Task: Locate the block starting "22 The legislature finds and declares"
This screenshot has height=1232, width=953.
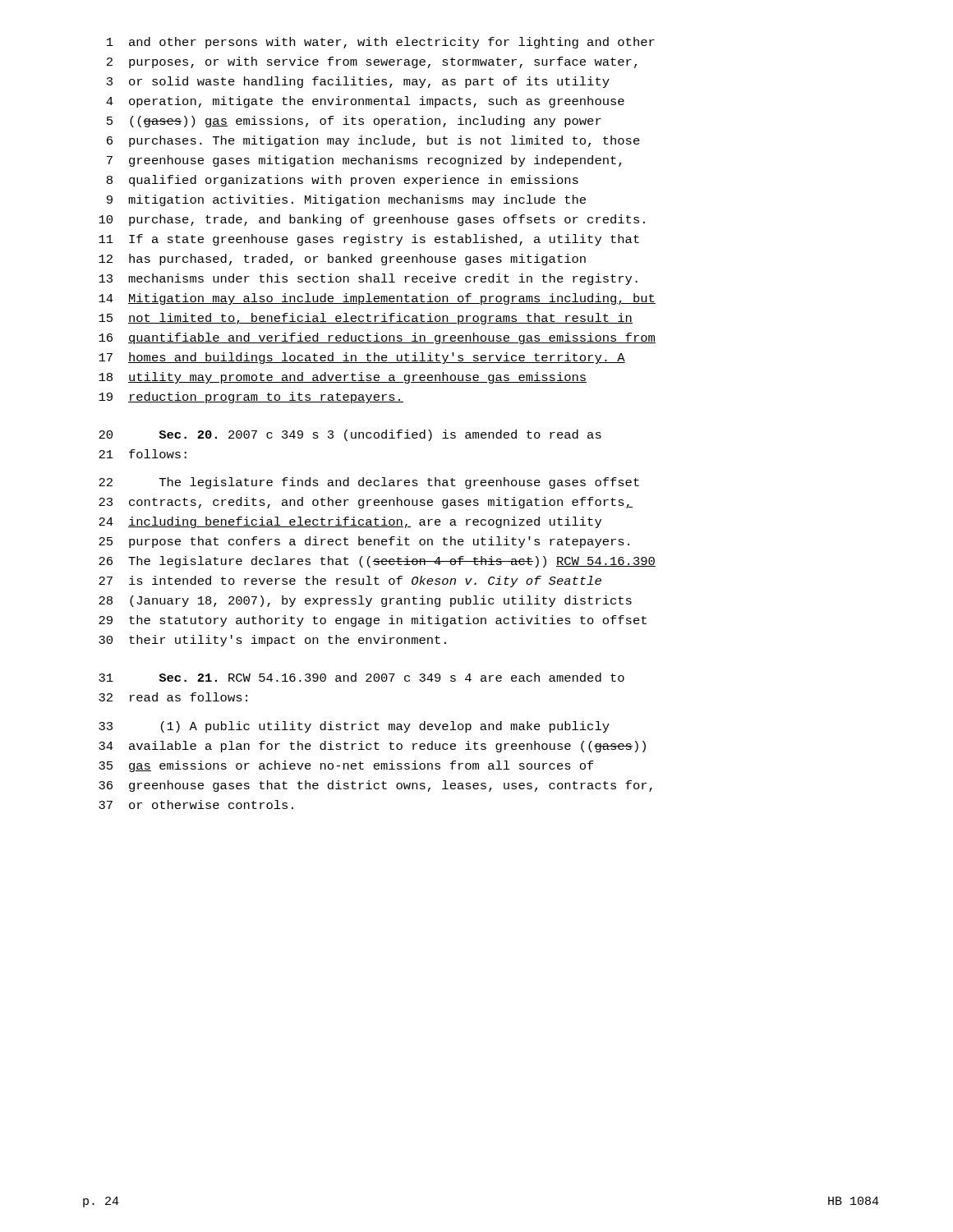Action: pos(481,562)
